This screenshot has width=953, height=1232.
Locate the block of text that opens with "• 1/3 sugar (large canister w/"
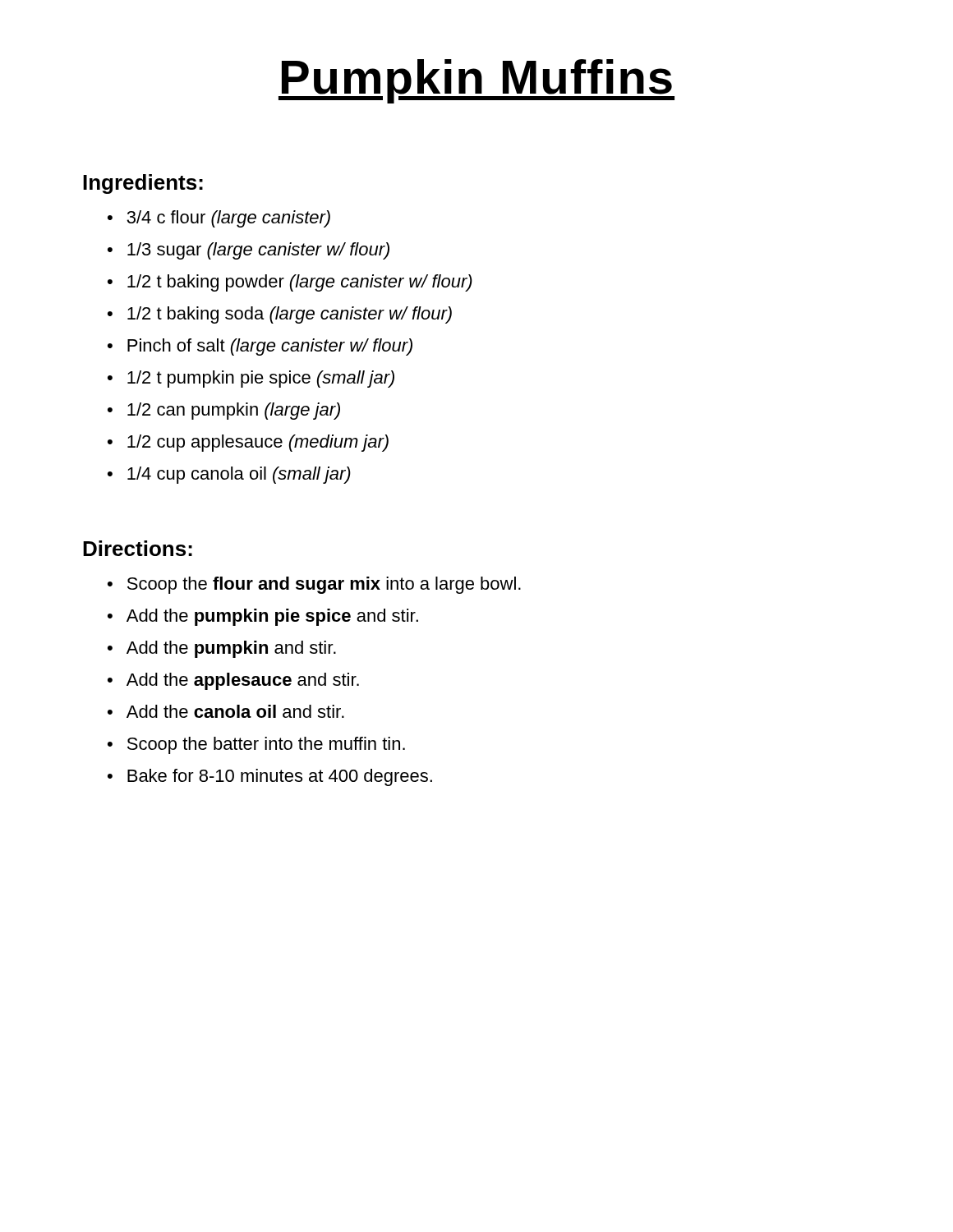[x=249, y=249]
